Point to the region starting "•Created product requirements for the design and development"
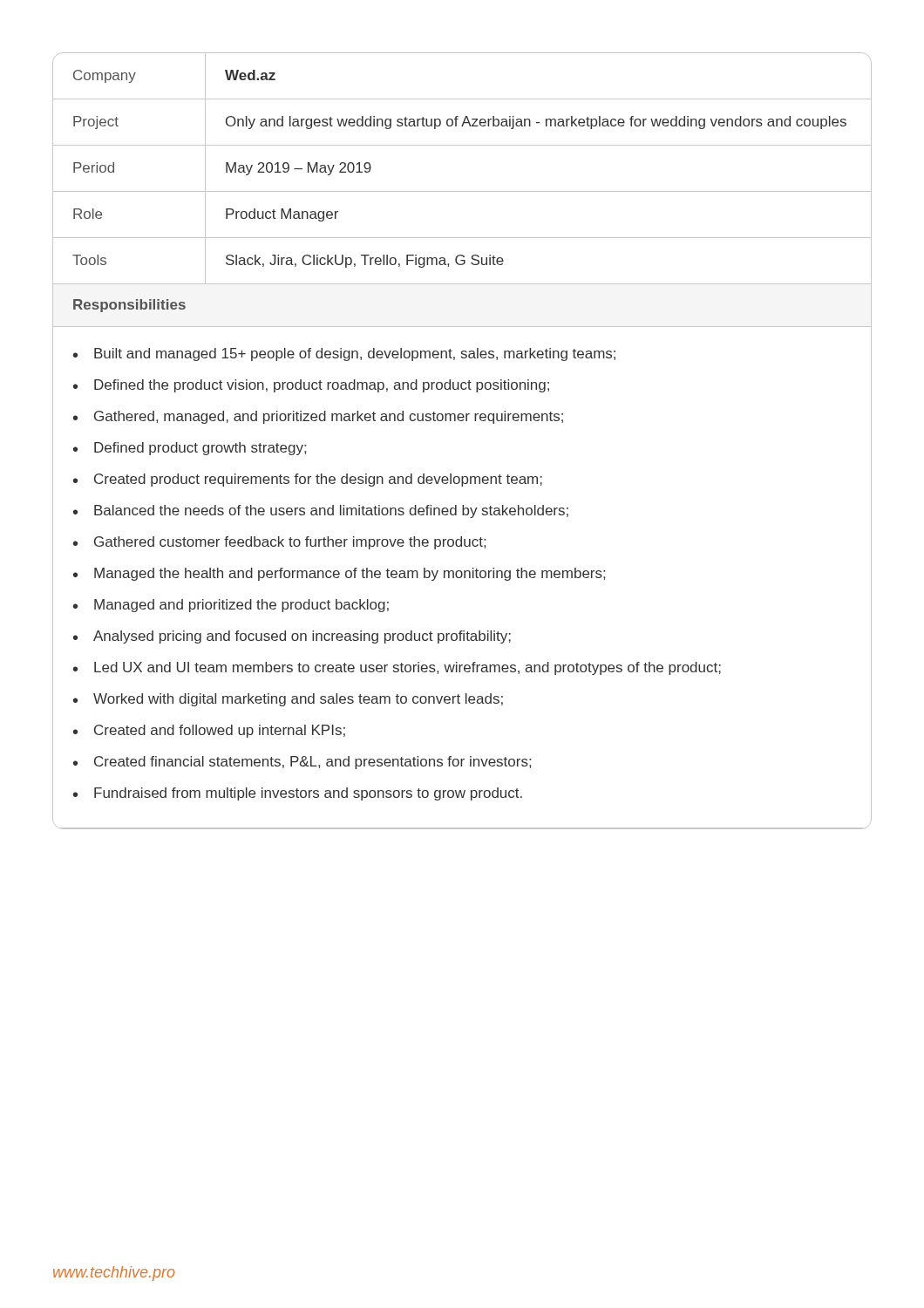The image size is (924, 1308). (308, 480)
